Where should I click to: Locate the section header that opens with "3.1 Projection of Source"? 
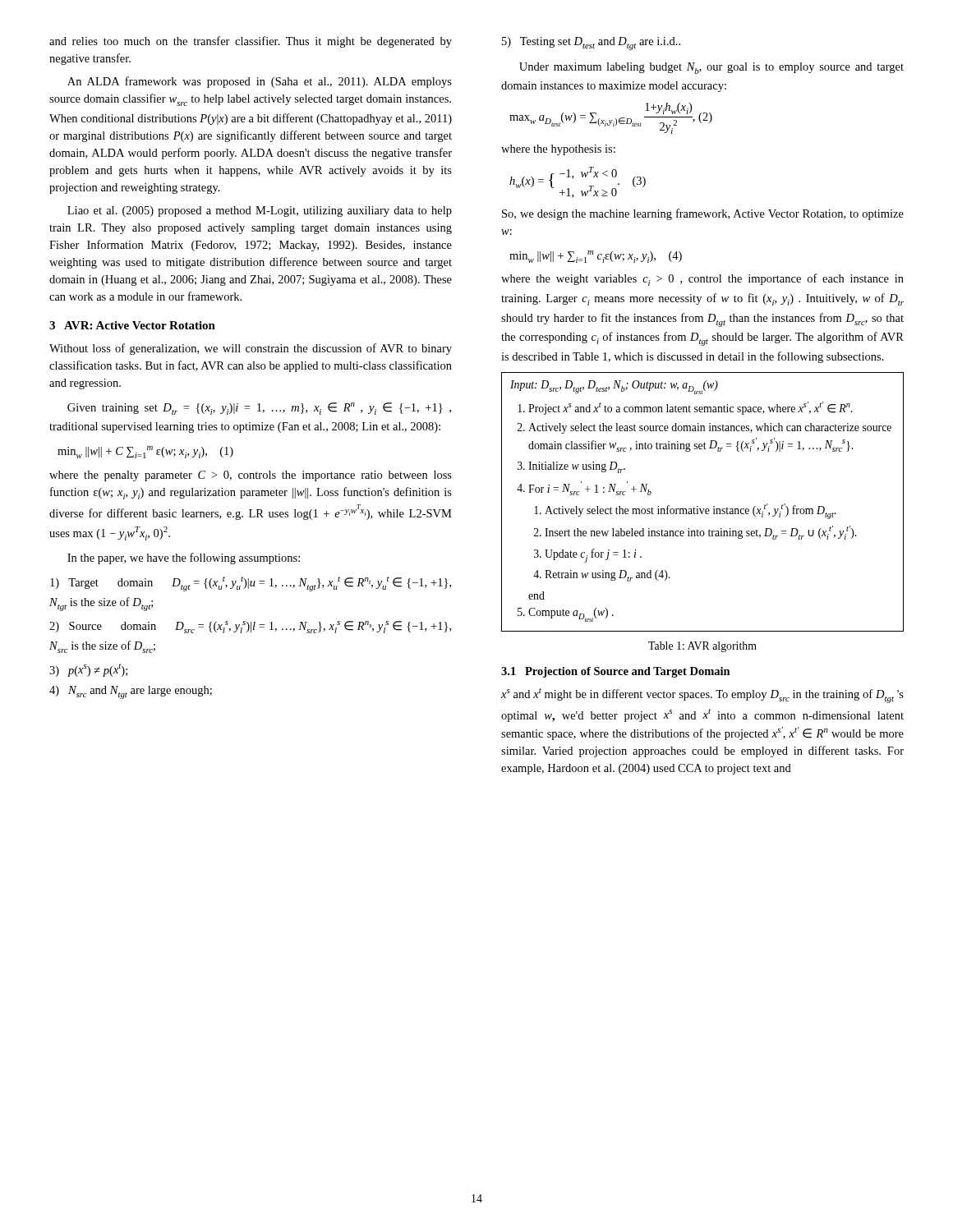tap(702, 672)
